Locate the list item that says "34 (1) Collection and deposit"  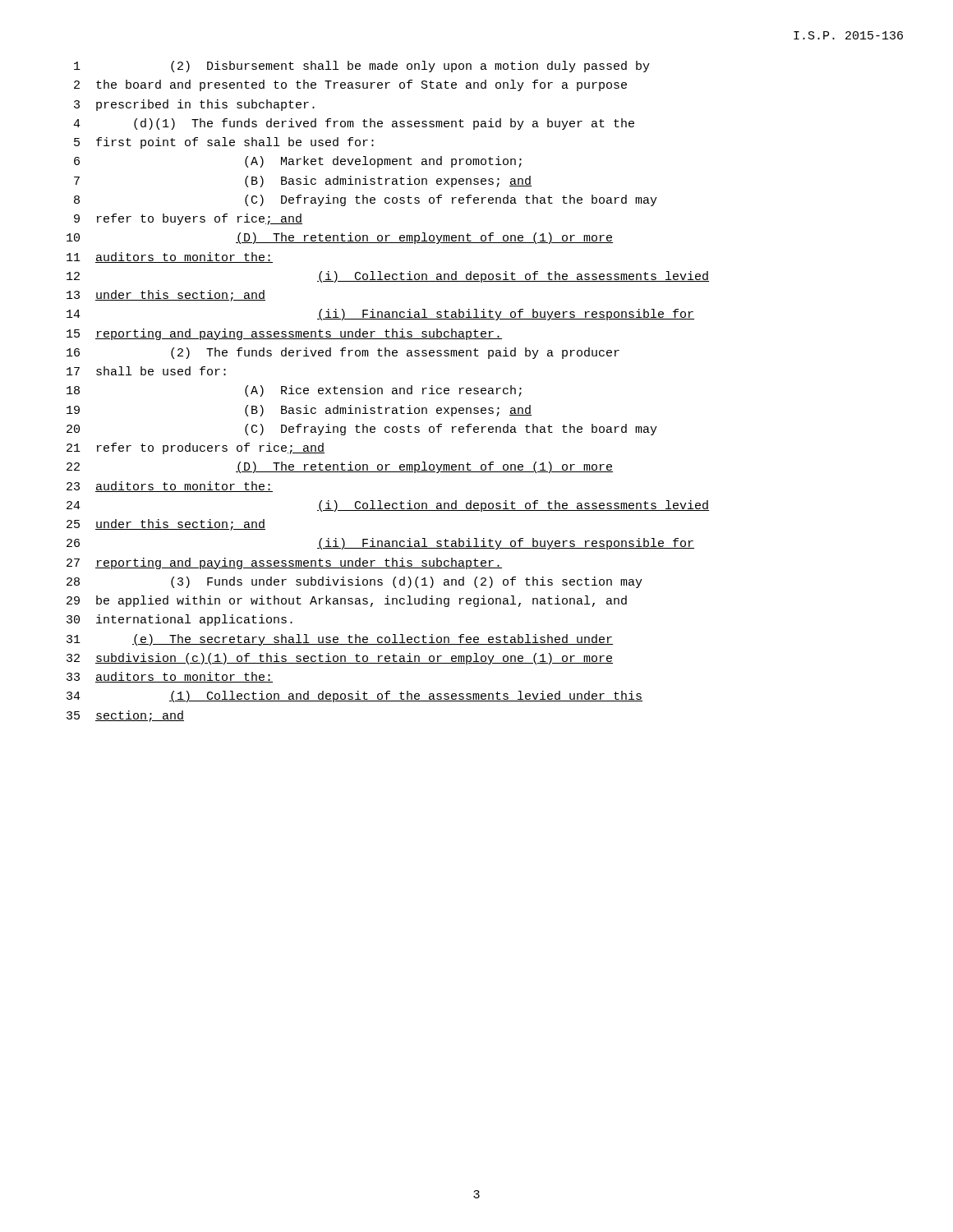[346, 697]
